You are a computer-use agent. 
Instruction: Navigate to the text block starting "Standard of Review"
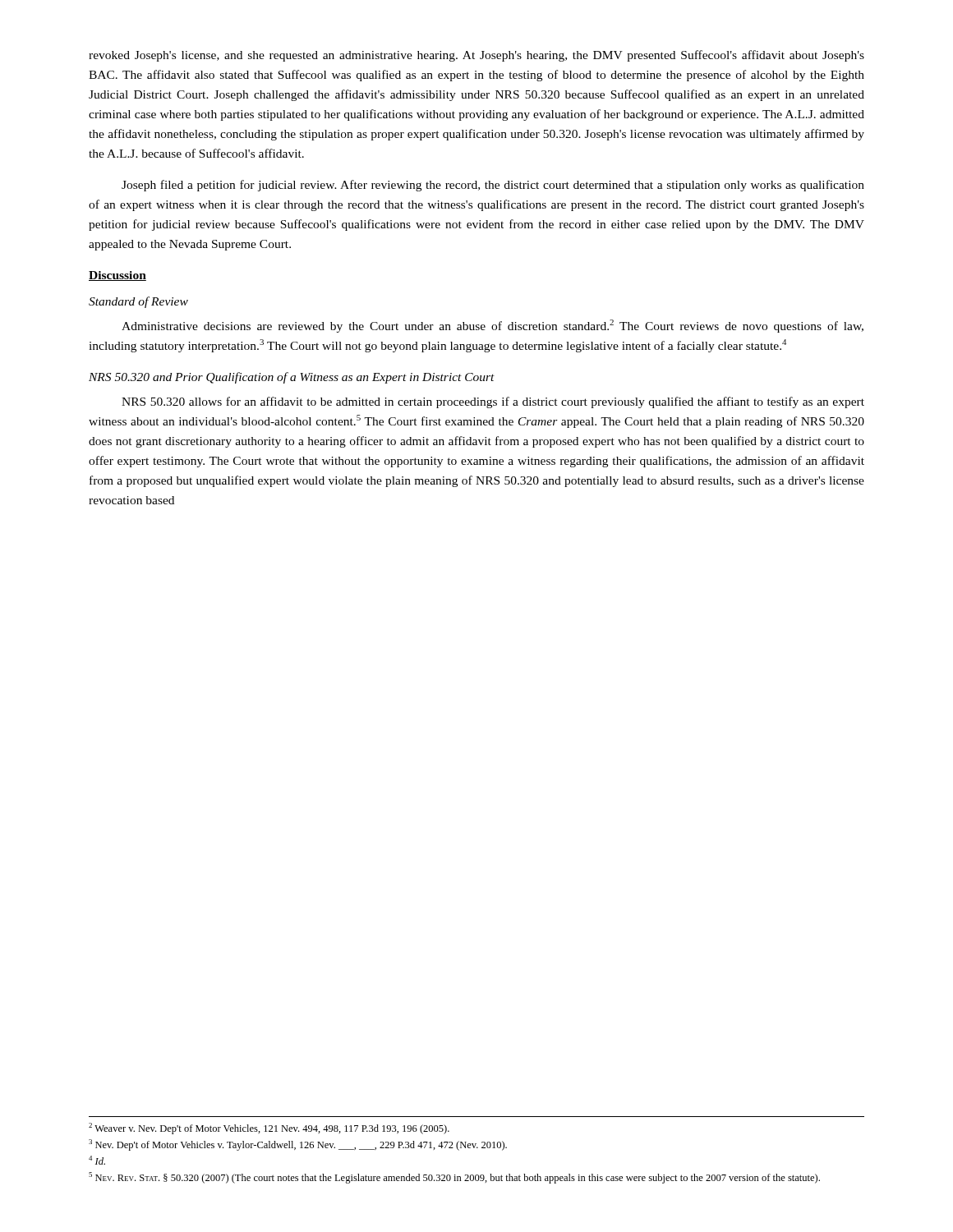[x=138, y=301]
